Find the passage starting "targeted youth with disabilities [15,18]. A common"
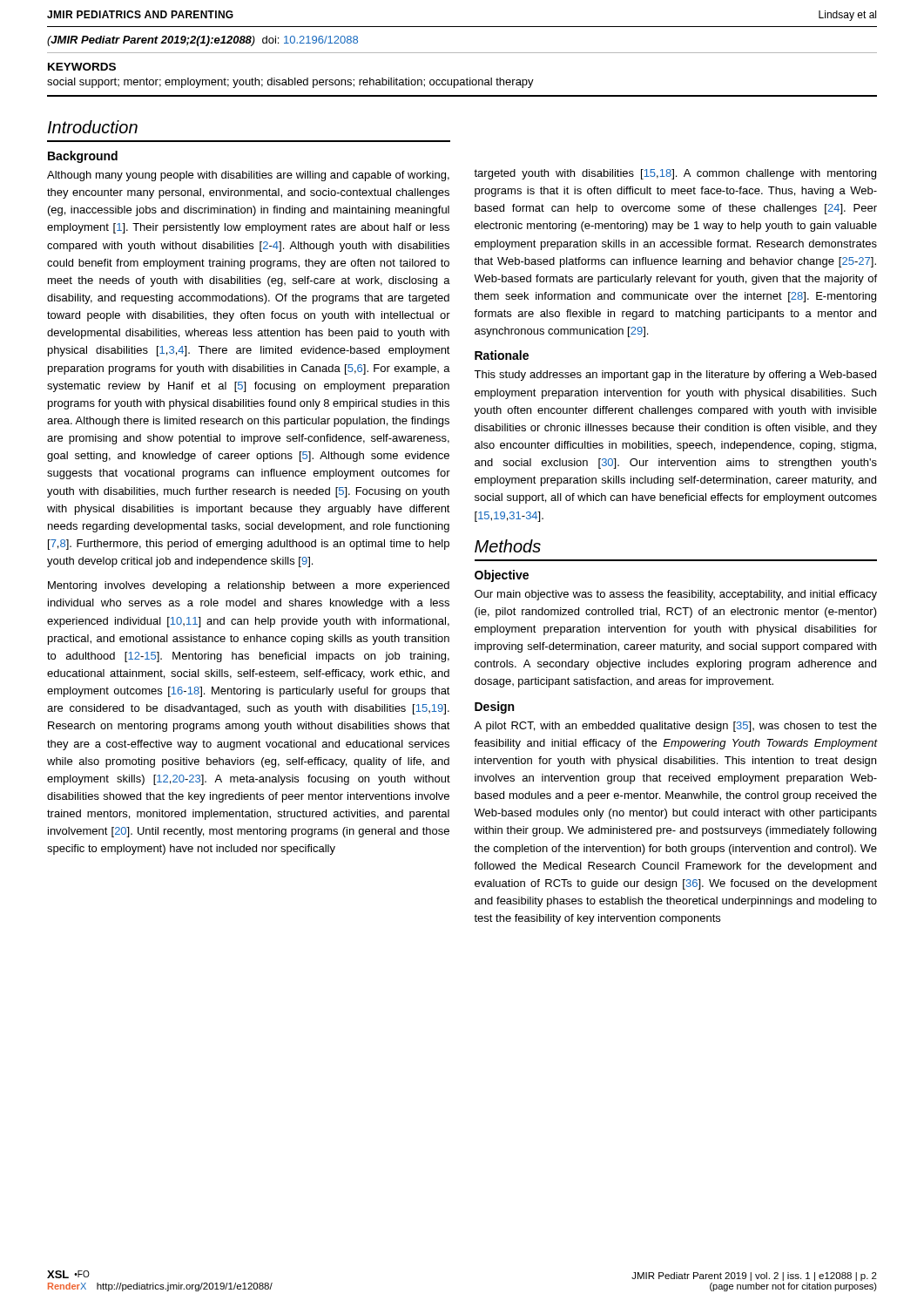This screenshot has height=1307, width=924. click(x=676, y=252)
